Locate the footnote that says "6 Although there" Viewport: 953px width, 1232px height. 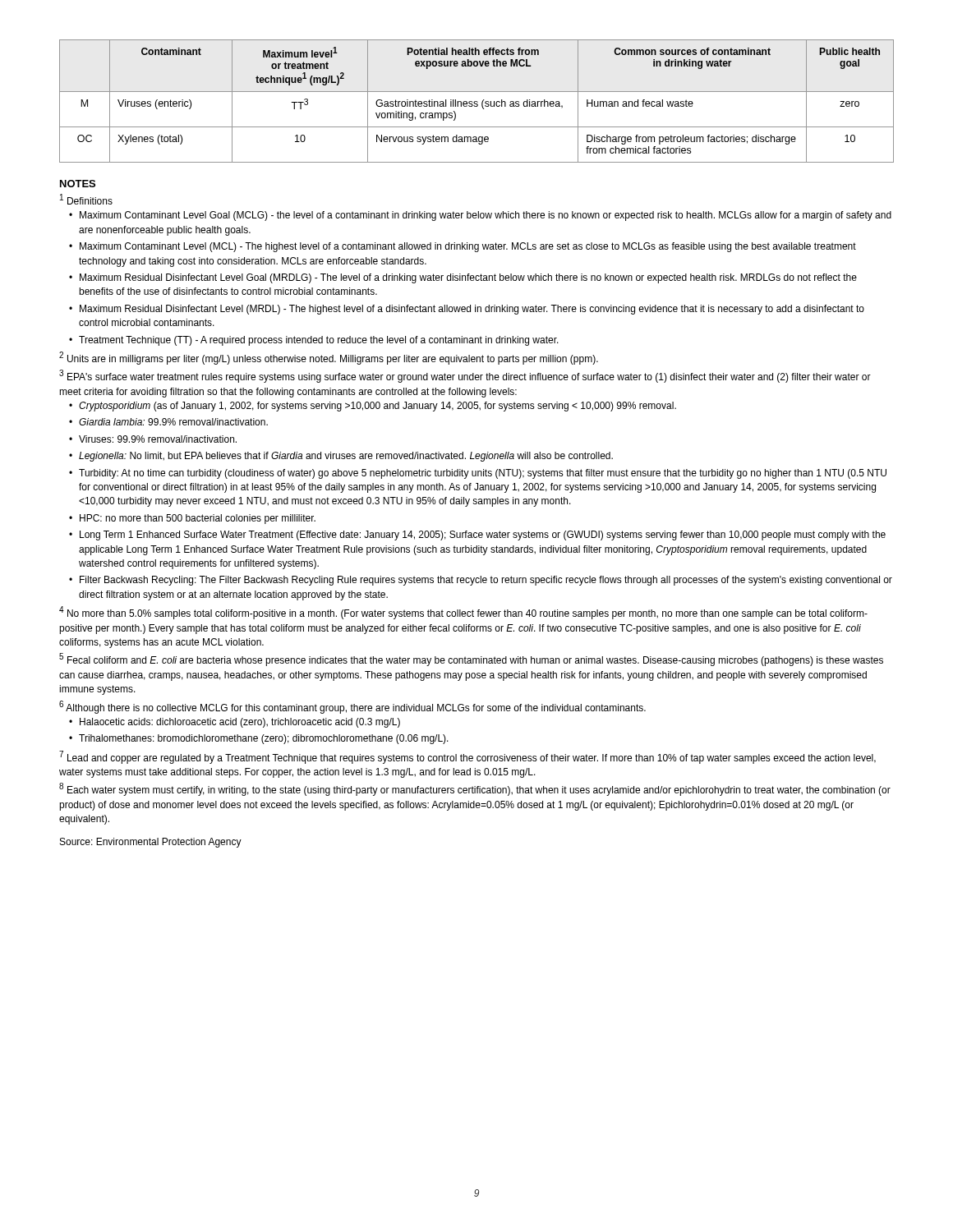[x=352, y=707]
